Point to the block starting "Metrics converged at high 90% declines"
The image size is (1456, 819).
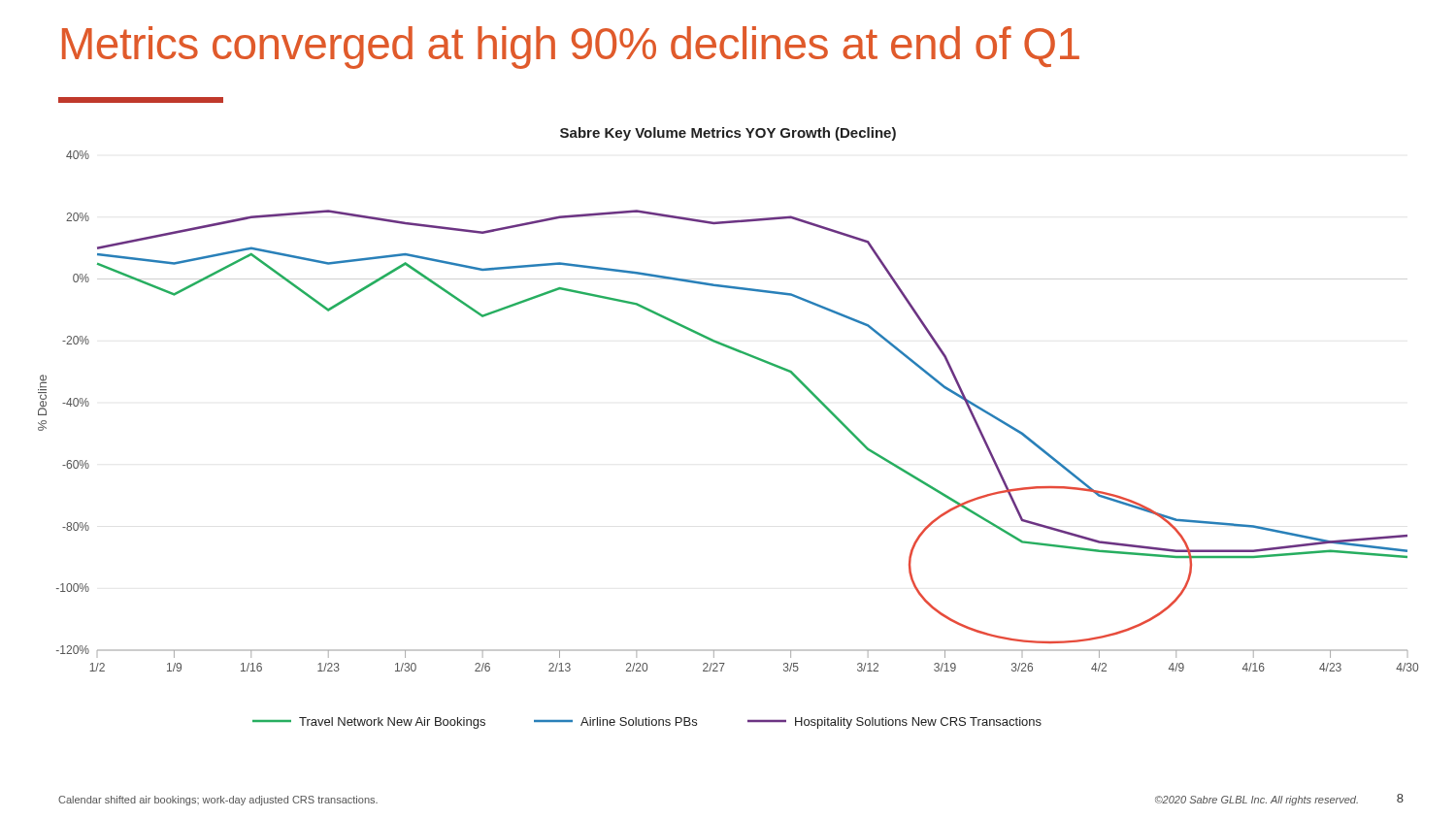[570, 44]
